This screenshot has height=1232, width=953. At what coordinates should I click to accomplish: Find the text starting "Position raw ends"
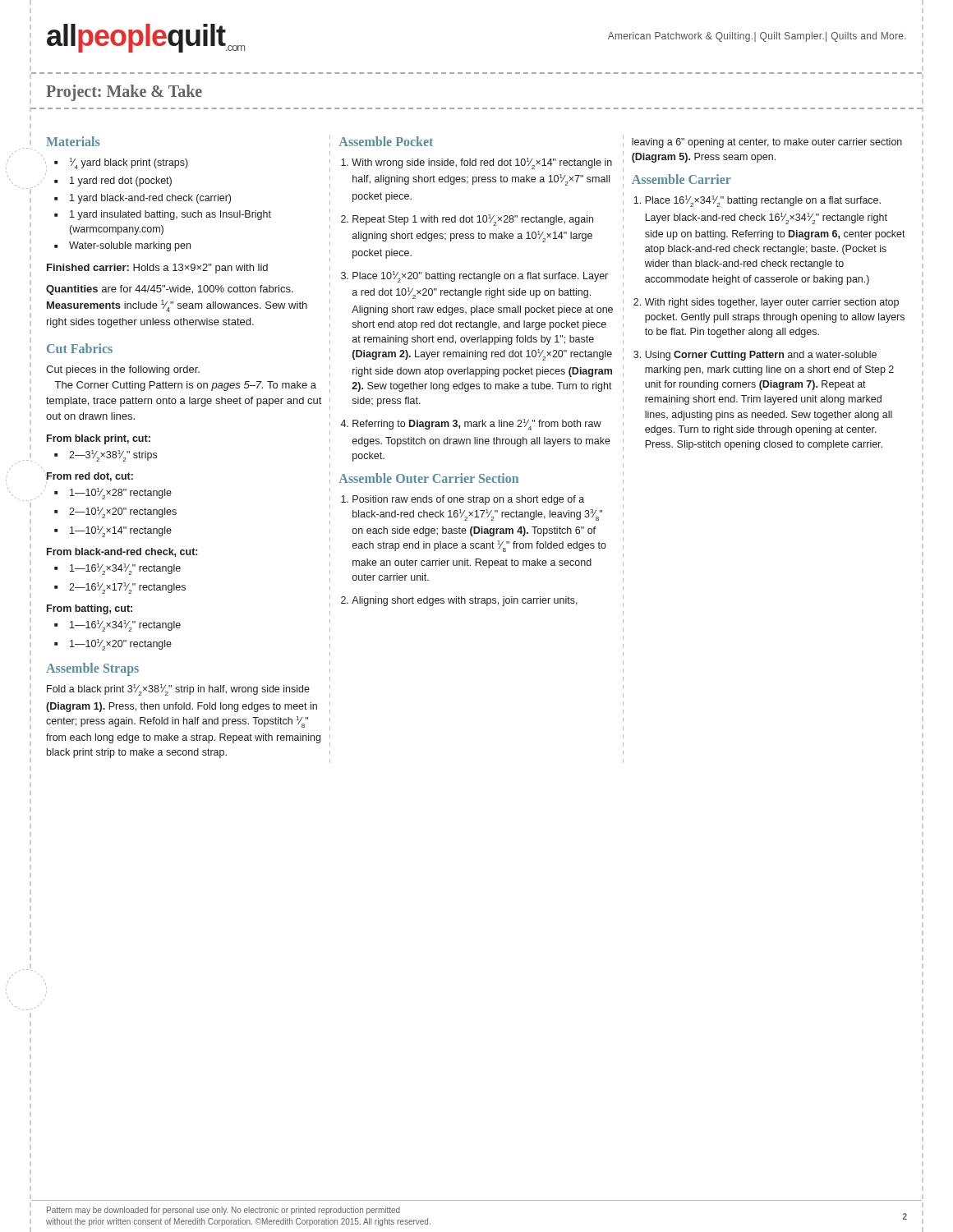tap(479, 538)
